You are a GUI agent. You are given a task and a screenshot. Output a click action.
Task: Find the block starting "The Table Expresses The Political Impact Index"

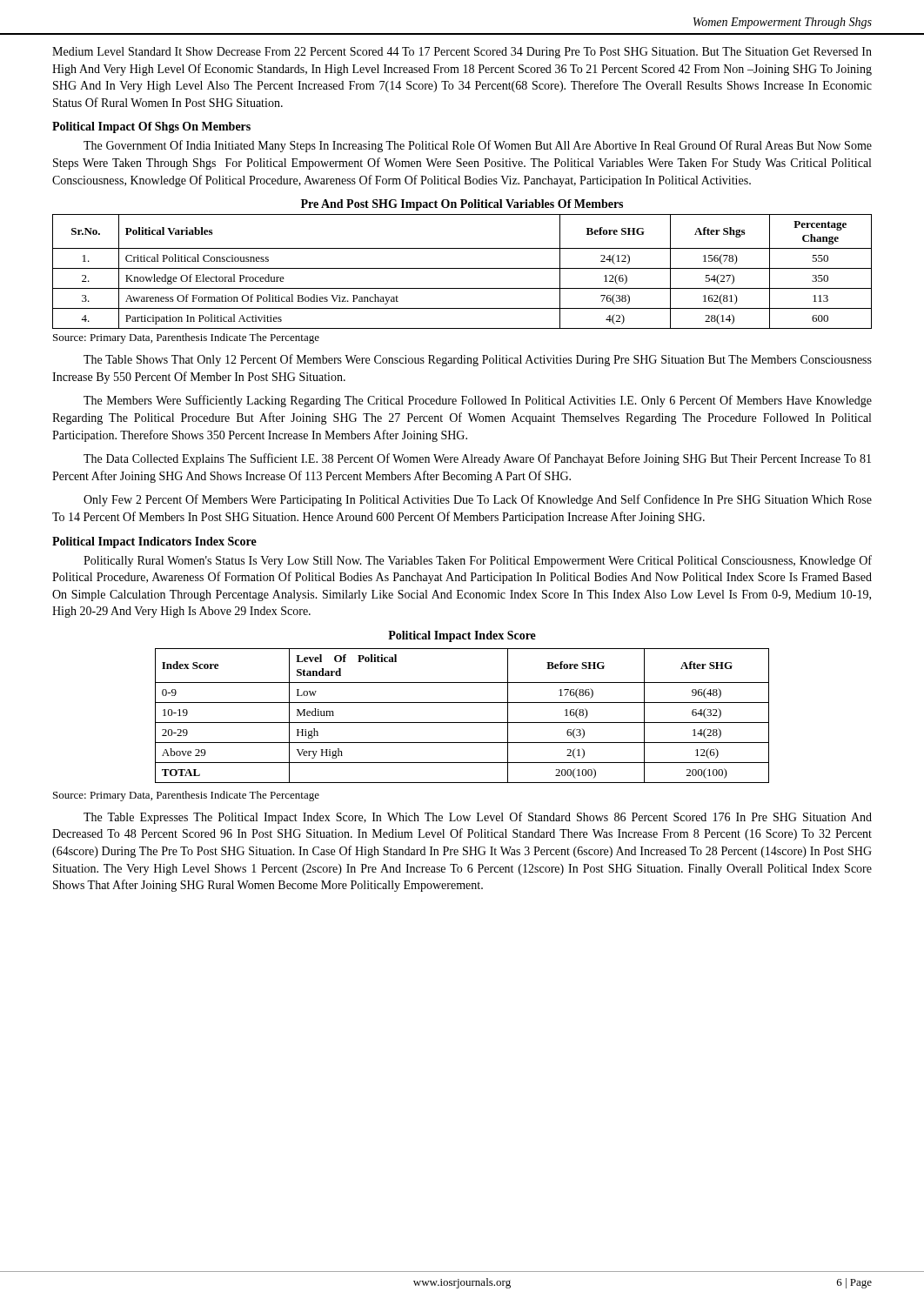click(x=462, y=852)
